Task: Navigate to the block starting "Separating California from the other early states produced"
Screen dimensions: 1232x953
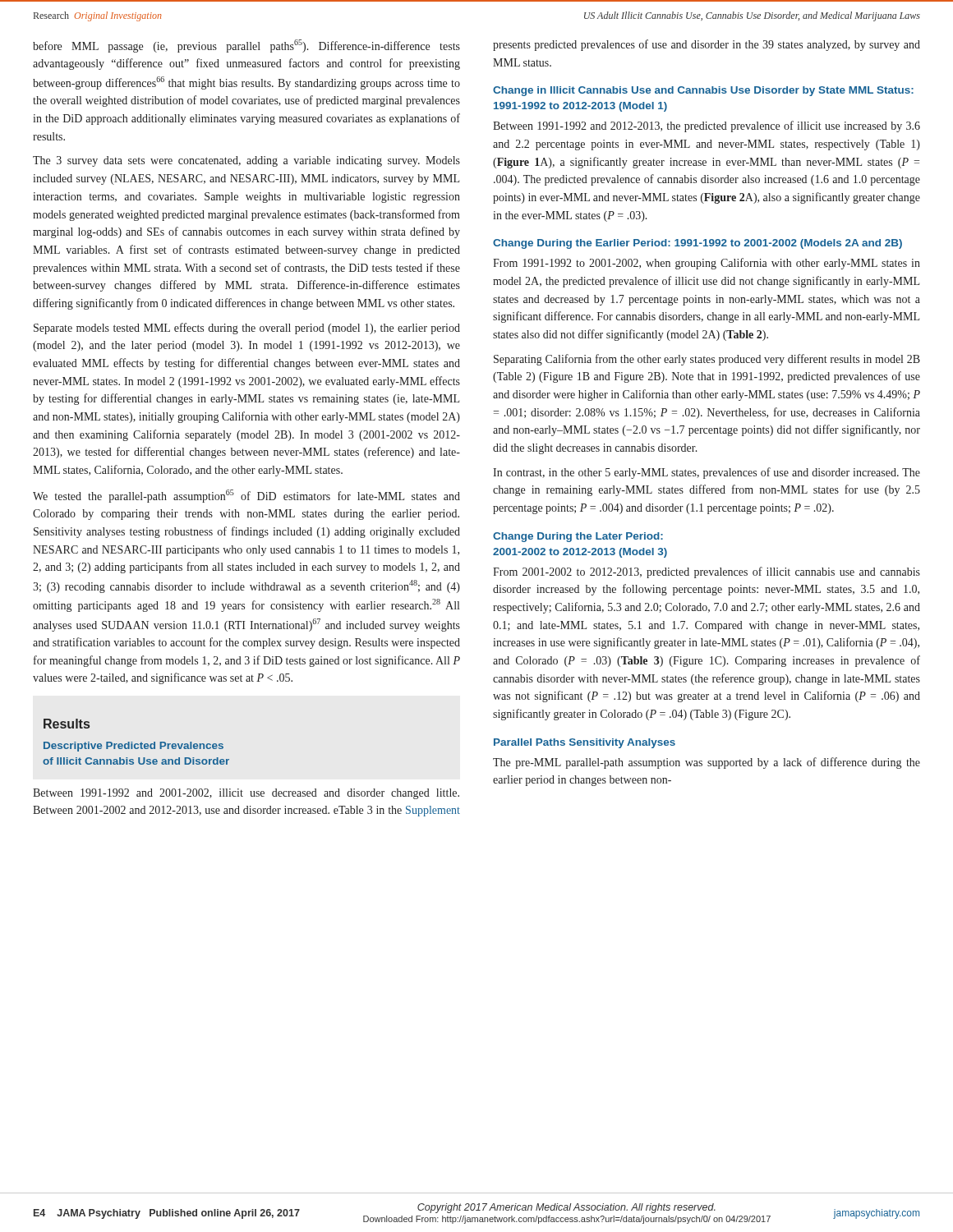Action: (x=707, y=404)
